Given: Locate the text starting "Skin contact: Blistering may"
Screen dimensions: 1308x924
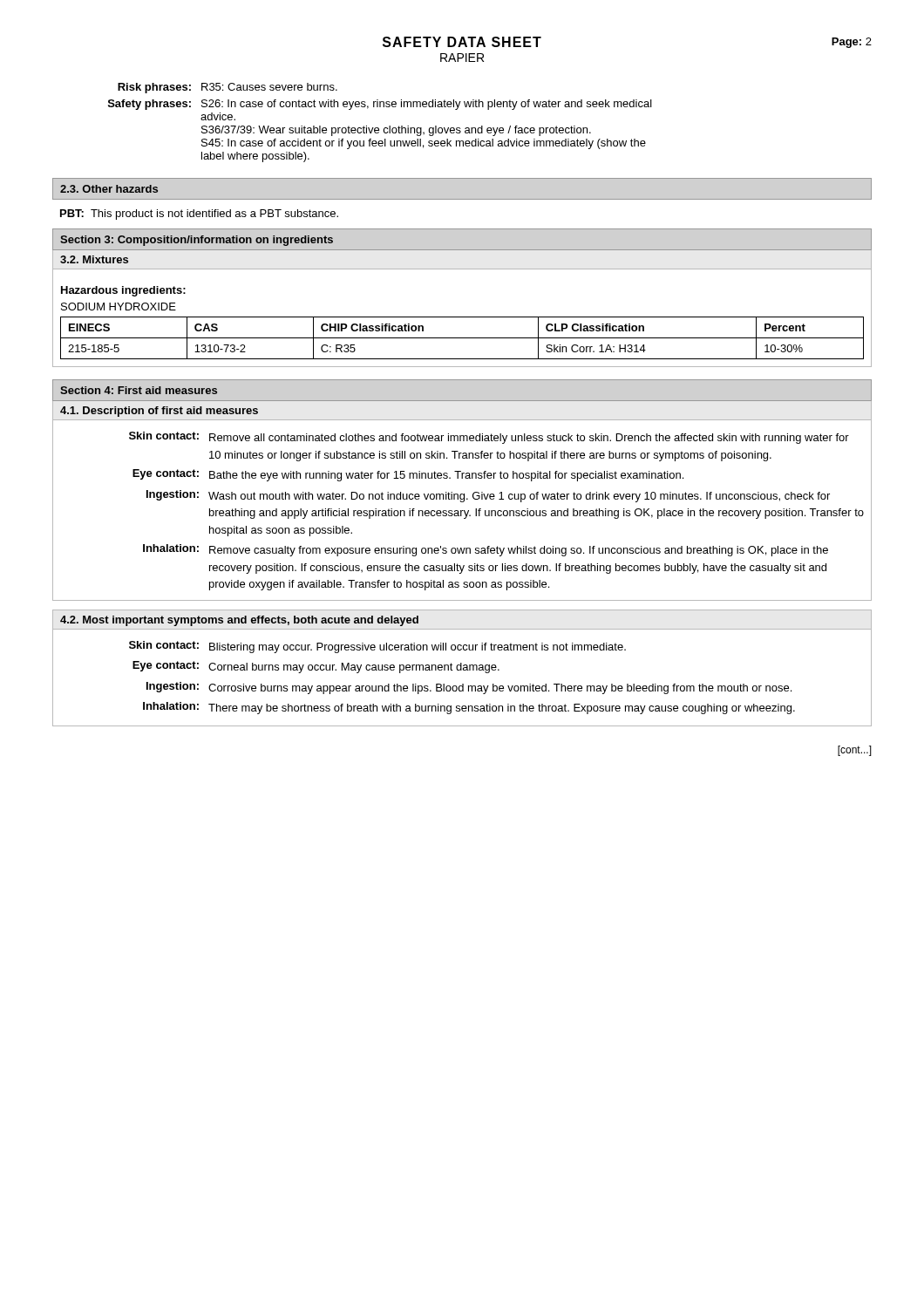Looking at the screenshot, I should coord(462,646).
